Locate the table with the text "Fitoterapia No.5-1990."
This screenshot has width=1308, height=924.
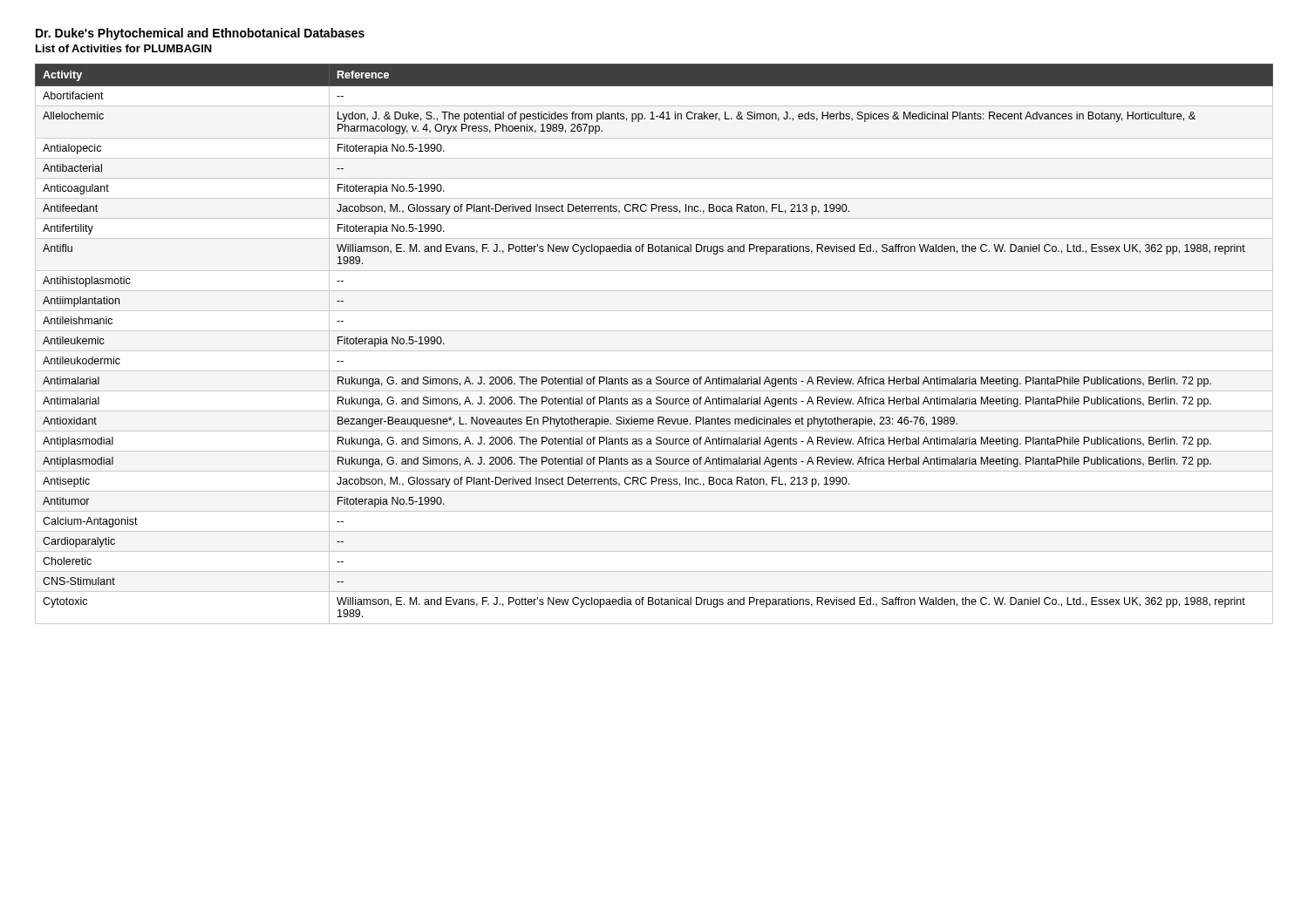pos(654,344)
